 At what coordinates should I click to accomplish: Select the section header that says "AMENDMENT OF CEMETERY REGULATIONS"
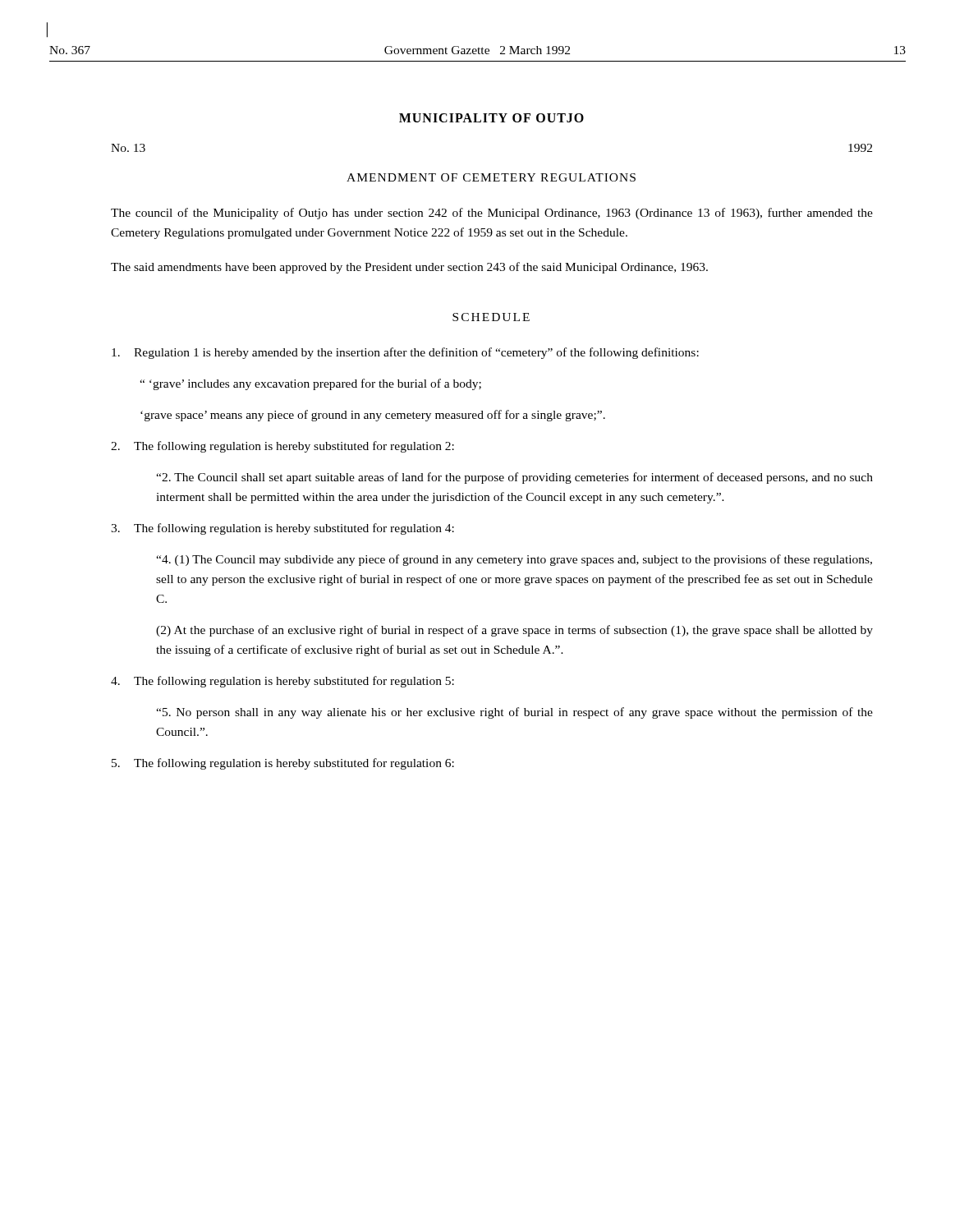point(492,177)
